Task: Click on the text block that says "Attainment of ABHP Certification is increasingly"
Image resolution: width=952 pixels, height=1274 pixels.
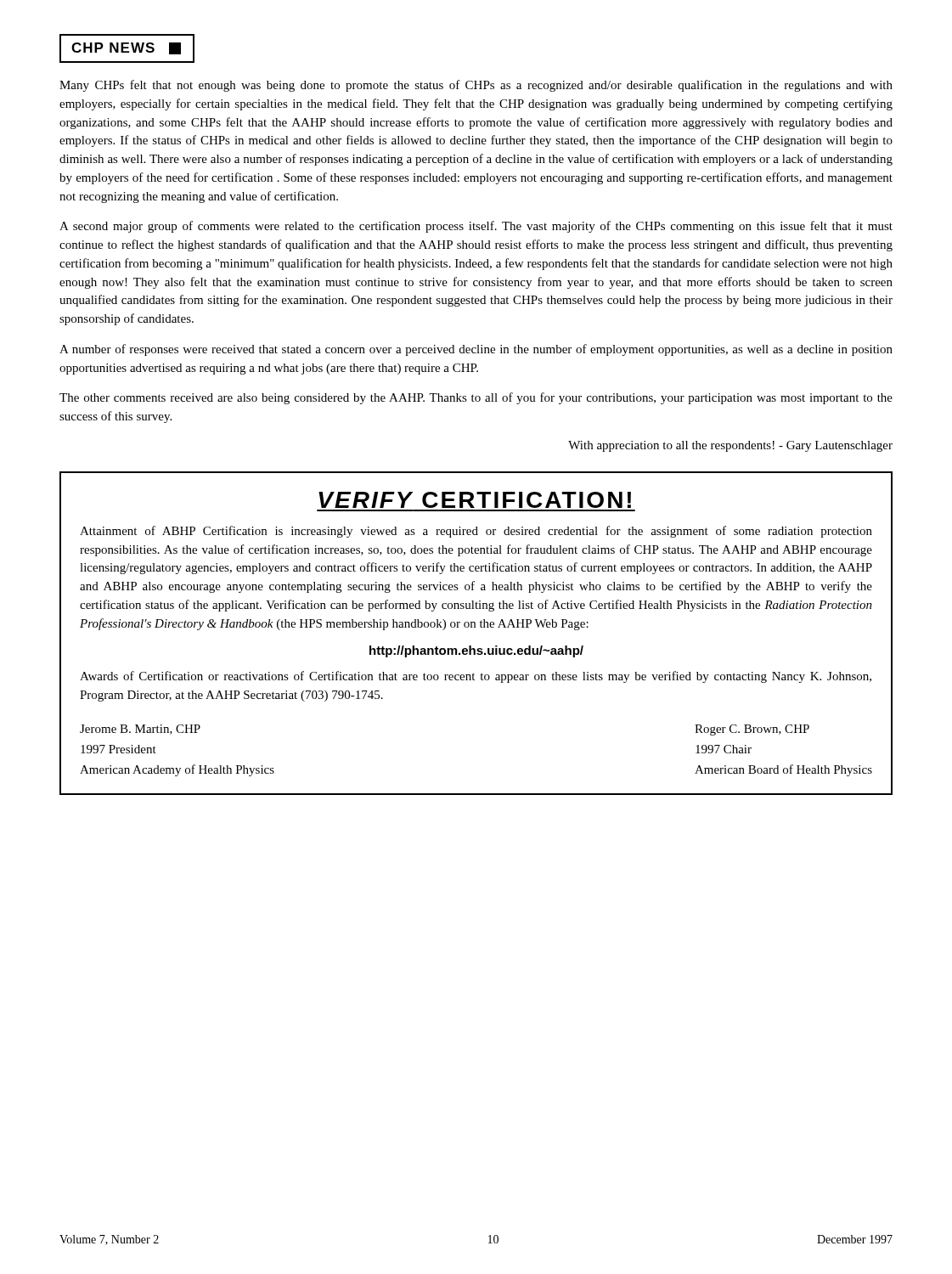Action: 476,577
